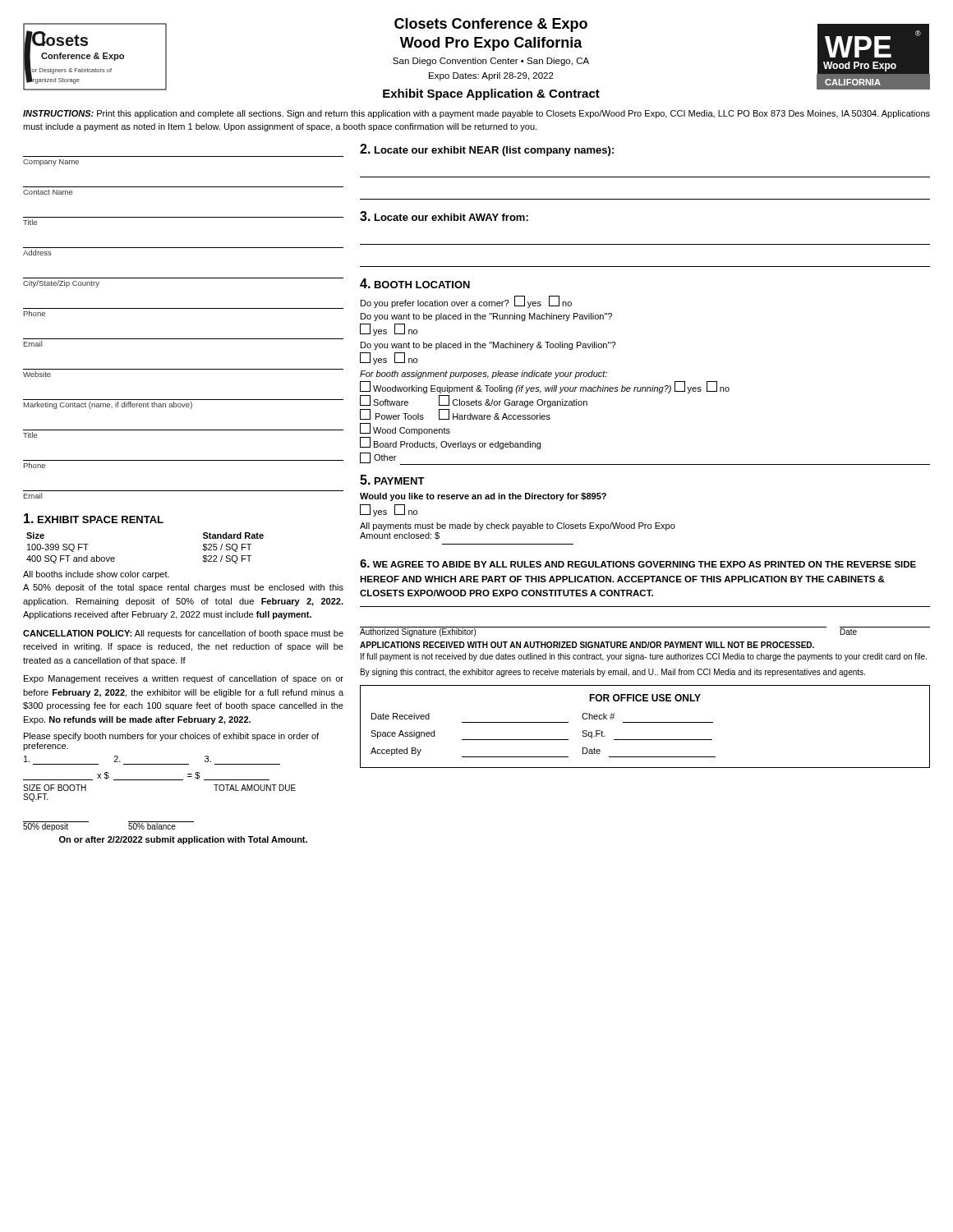953x1232 pixels.
Task: Click on the element starting "Woodworking Equipment & Tooling (if yes, will"
Action: tap(545, 387)
